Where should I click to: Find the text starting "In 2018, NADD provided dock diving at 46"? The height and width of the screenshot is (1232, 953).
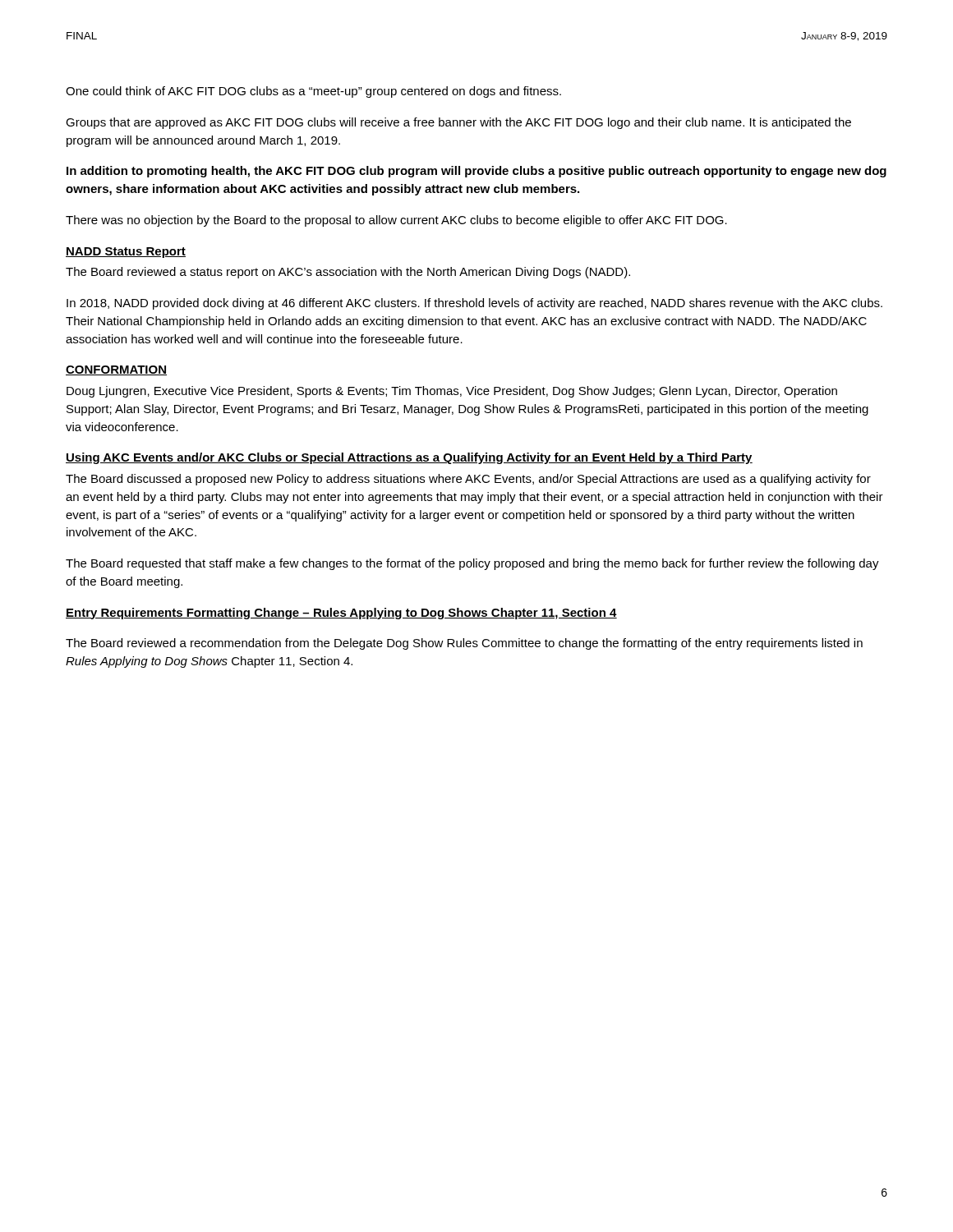(x=475, y=321)
